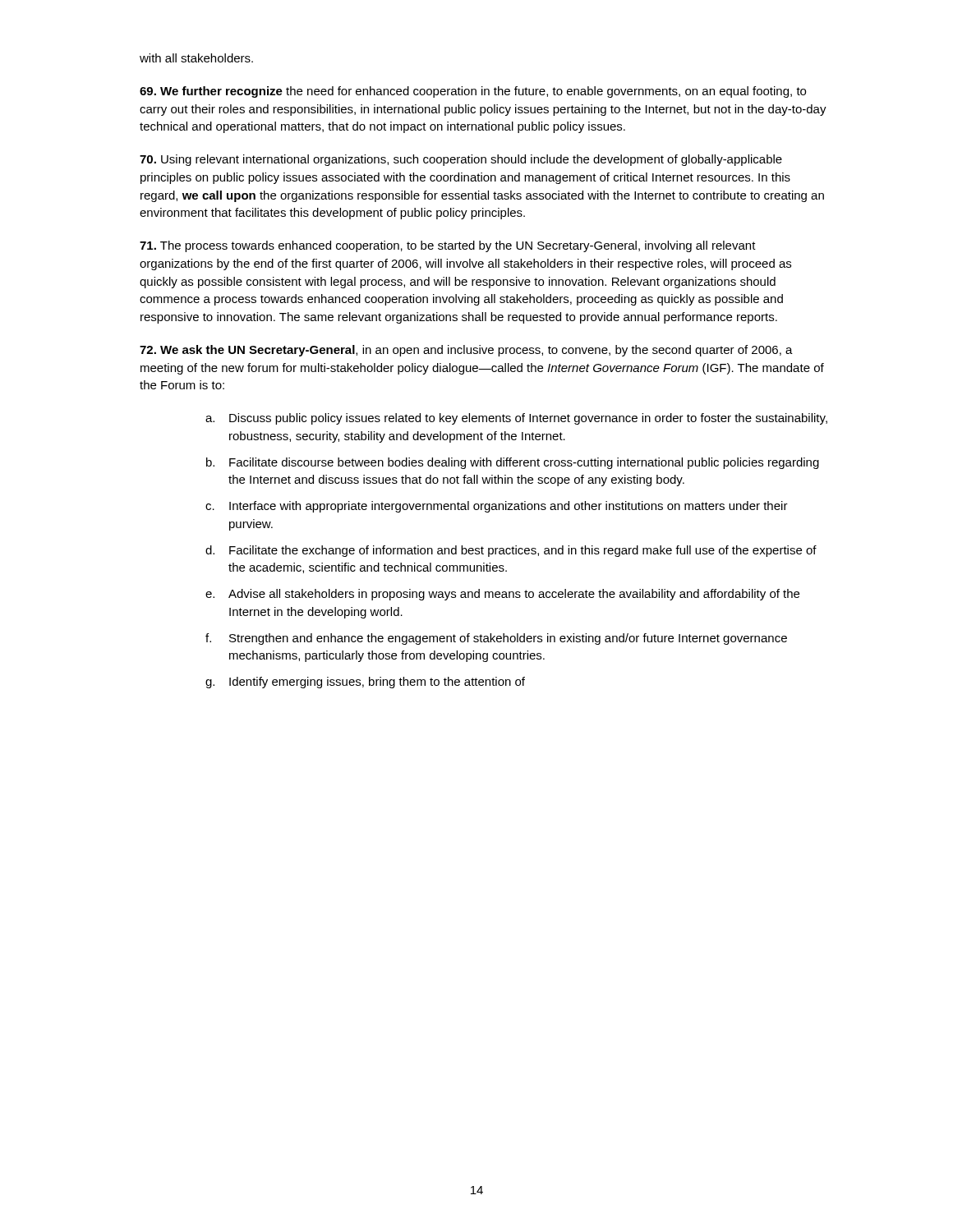This screenshot has height=1232, width=953.
Task: Point to the text block starting "c. Interface with appropriate"
Action: (x=518, y=515)
